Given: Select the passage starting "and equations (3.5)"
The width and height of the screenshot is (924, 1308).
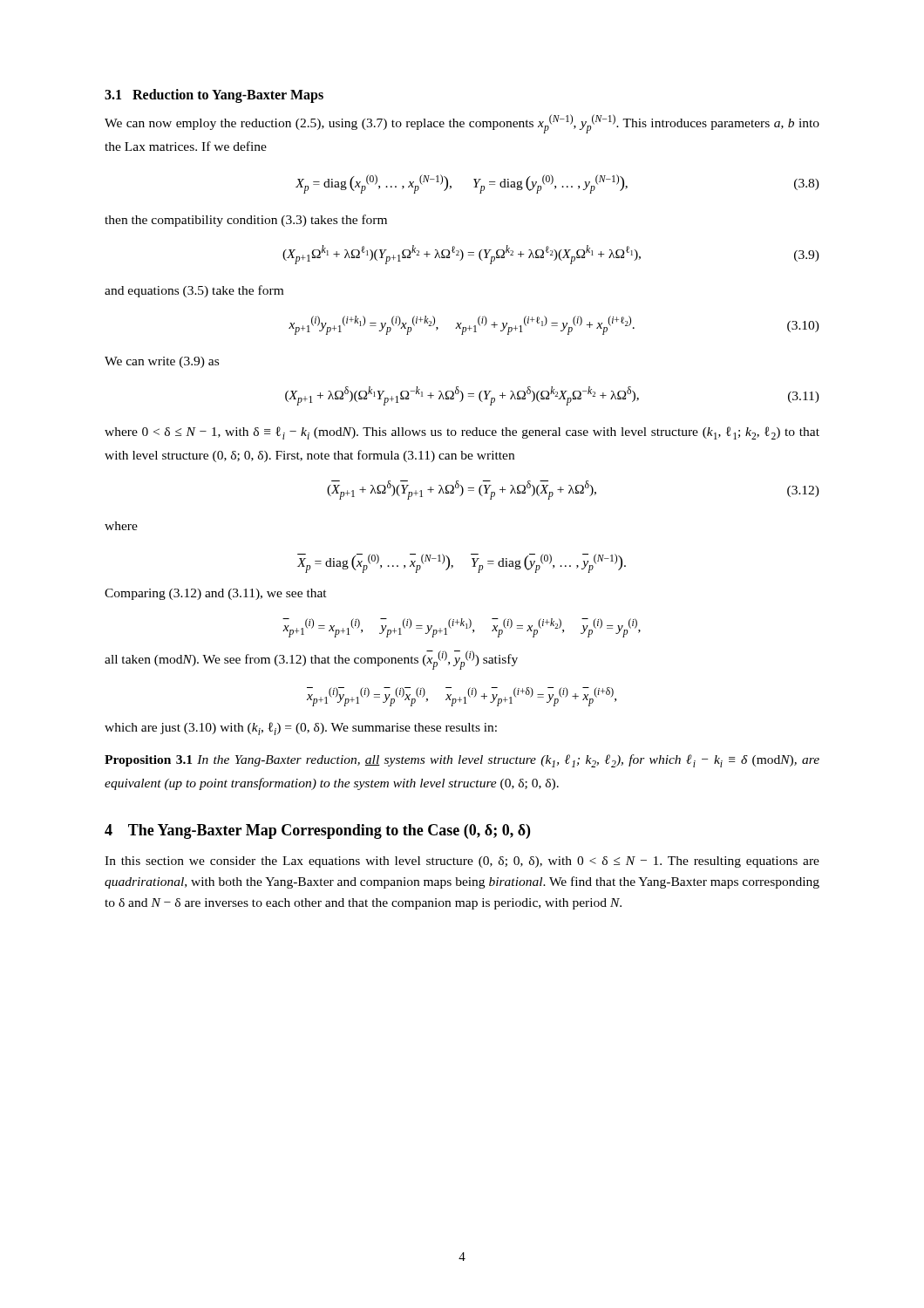Looking at the screenshot, I should (x=194, y=290).
